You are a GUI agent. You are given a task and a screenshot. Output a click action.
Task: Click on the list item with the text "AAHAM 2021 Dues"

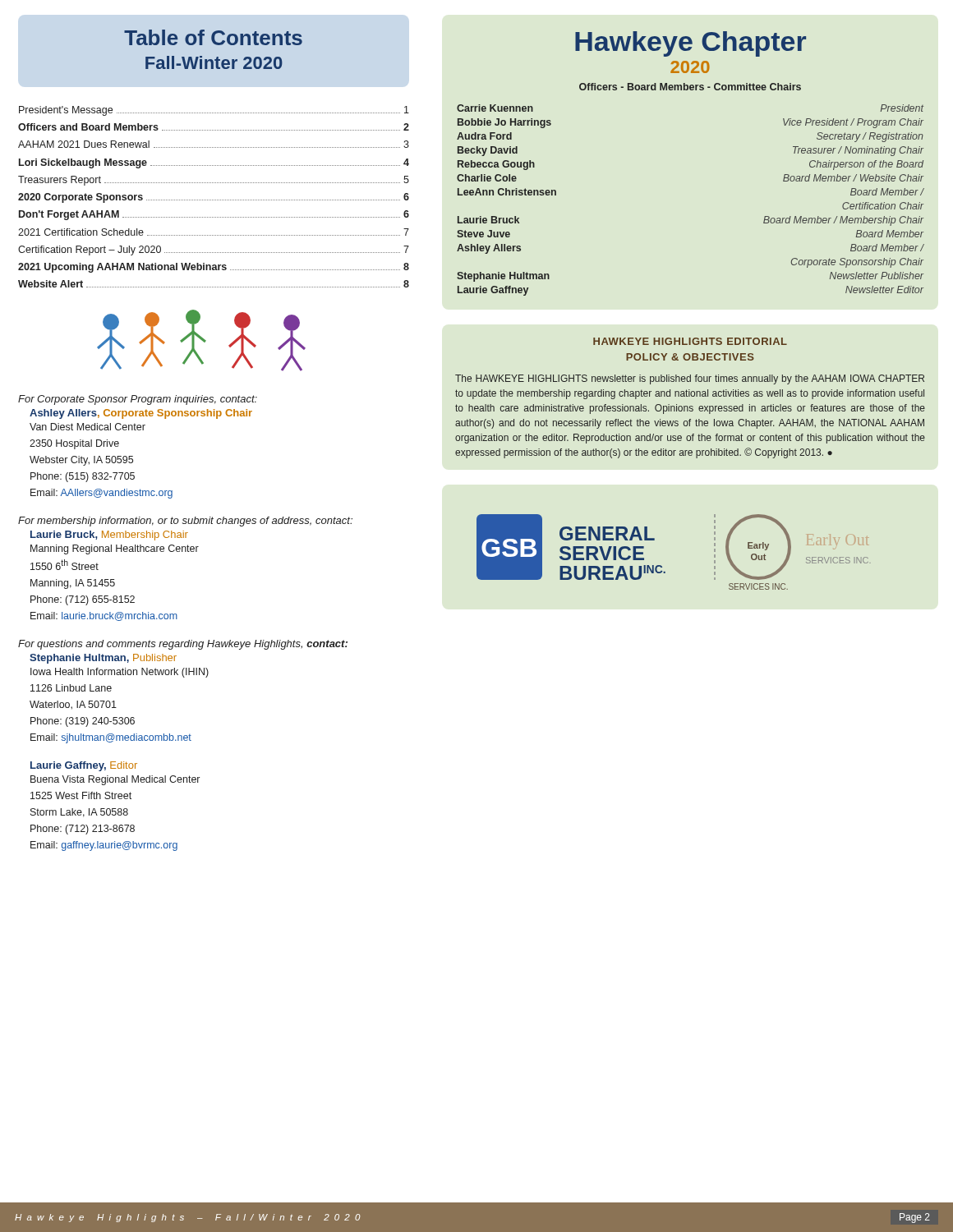click(214, 145)
